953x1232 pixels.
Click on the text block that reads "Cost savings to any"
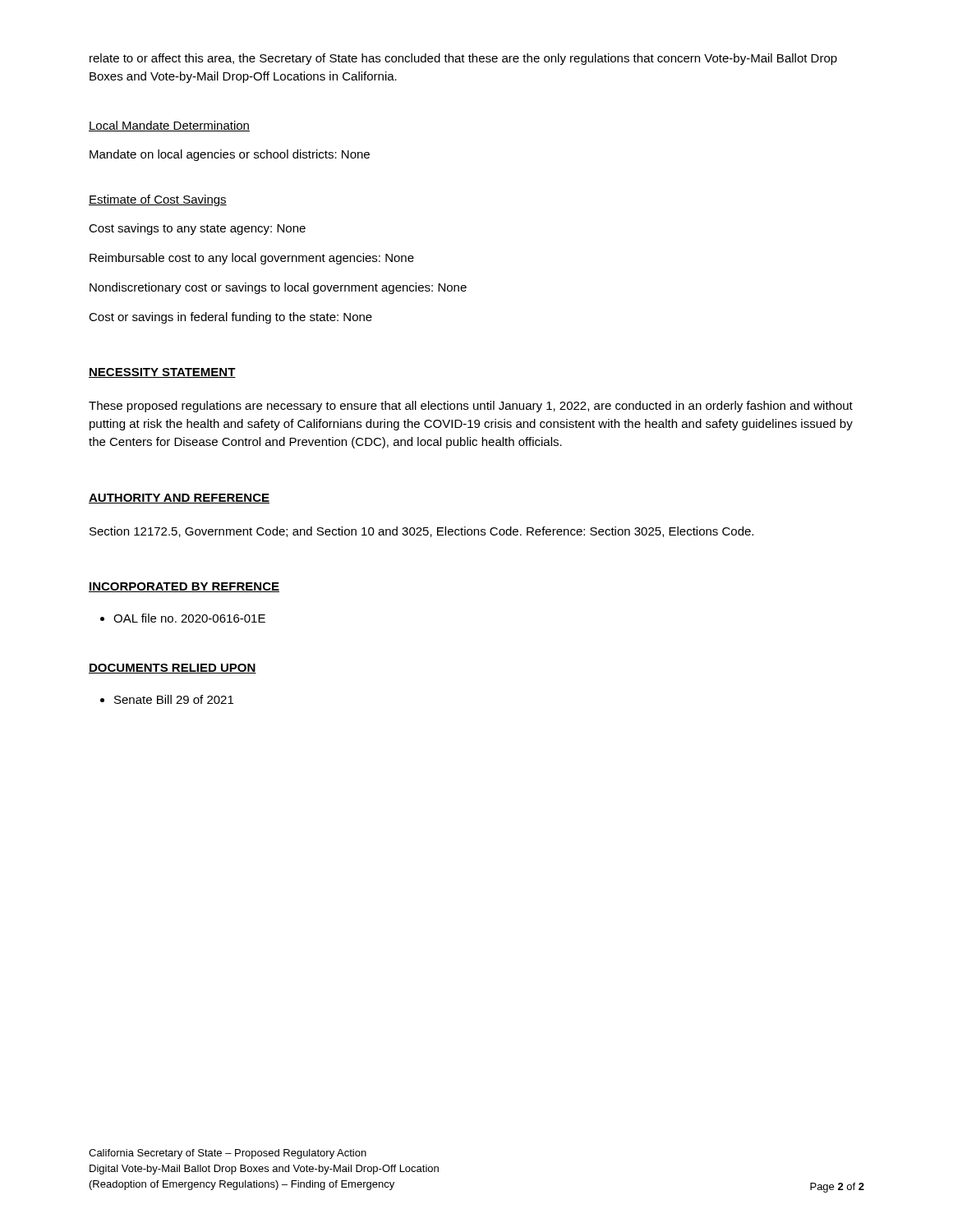pos(197,229)
